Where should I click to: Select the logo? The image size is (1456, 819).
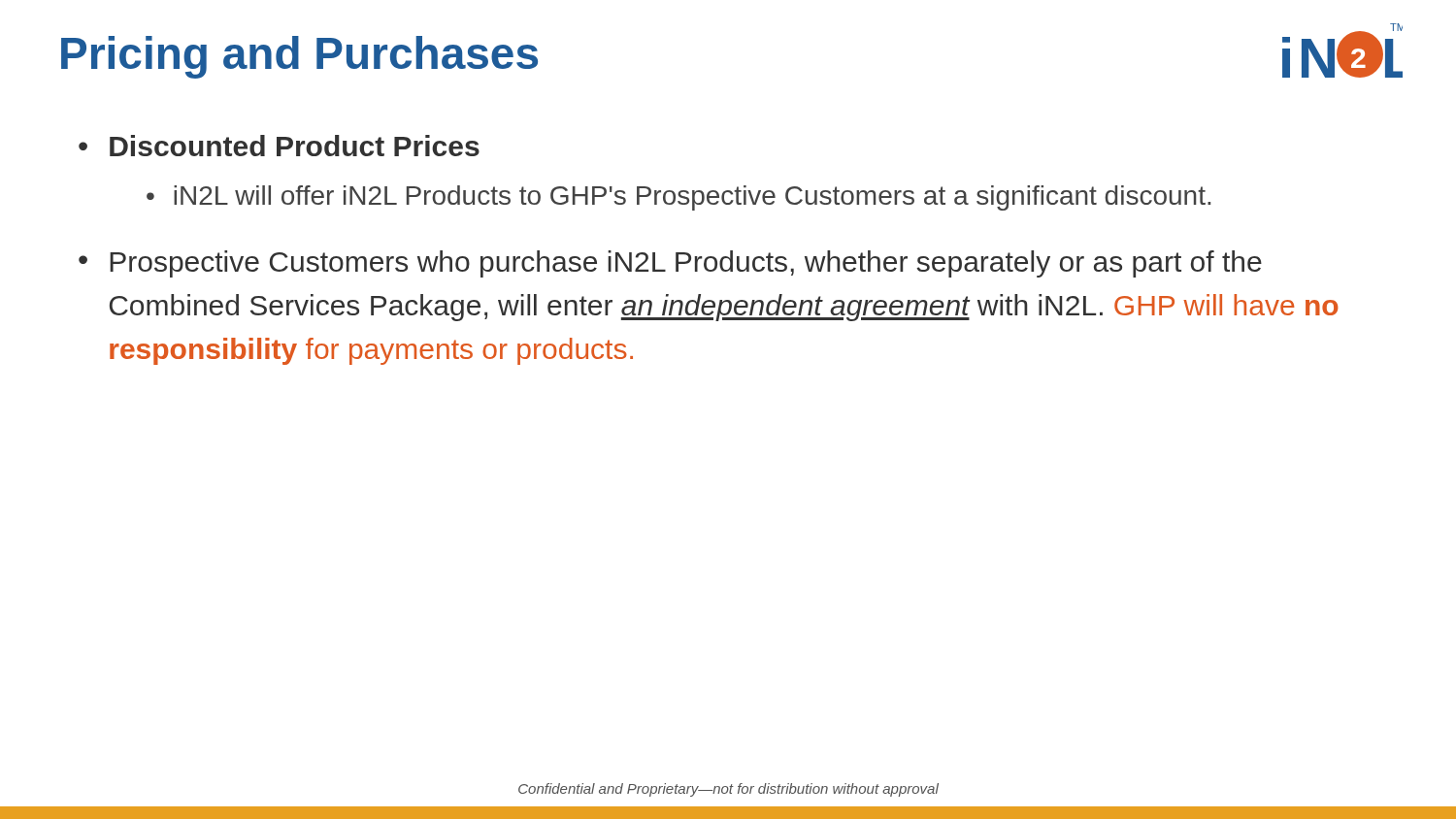coord(1340,56)
